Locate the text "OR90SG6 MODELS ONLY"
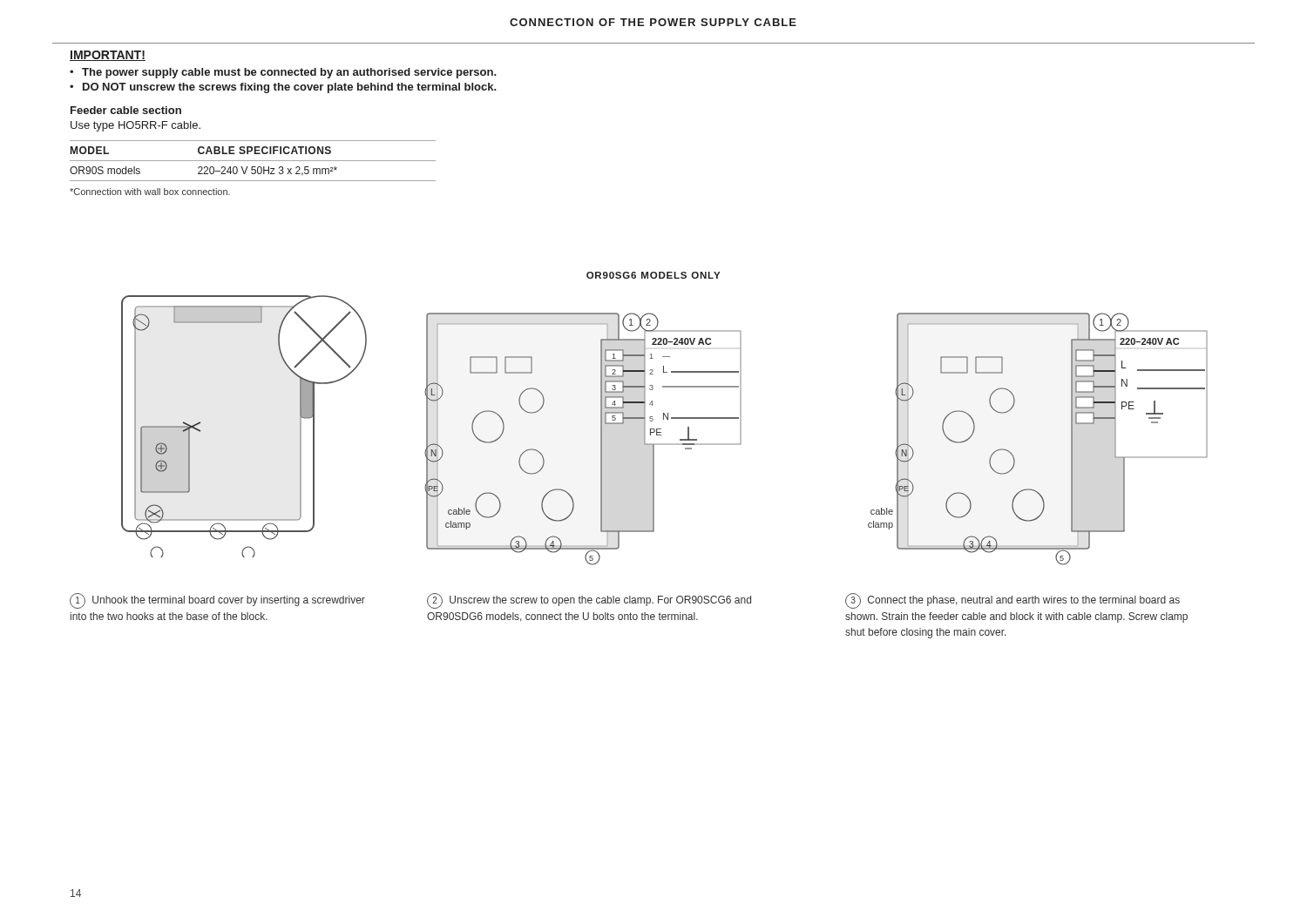 (x=654, y=275)
